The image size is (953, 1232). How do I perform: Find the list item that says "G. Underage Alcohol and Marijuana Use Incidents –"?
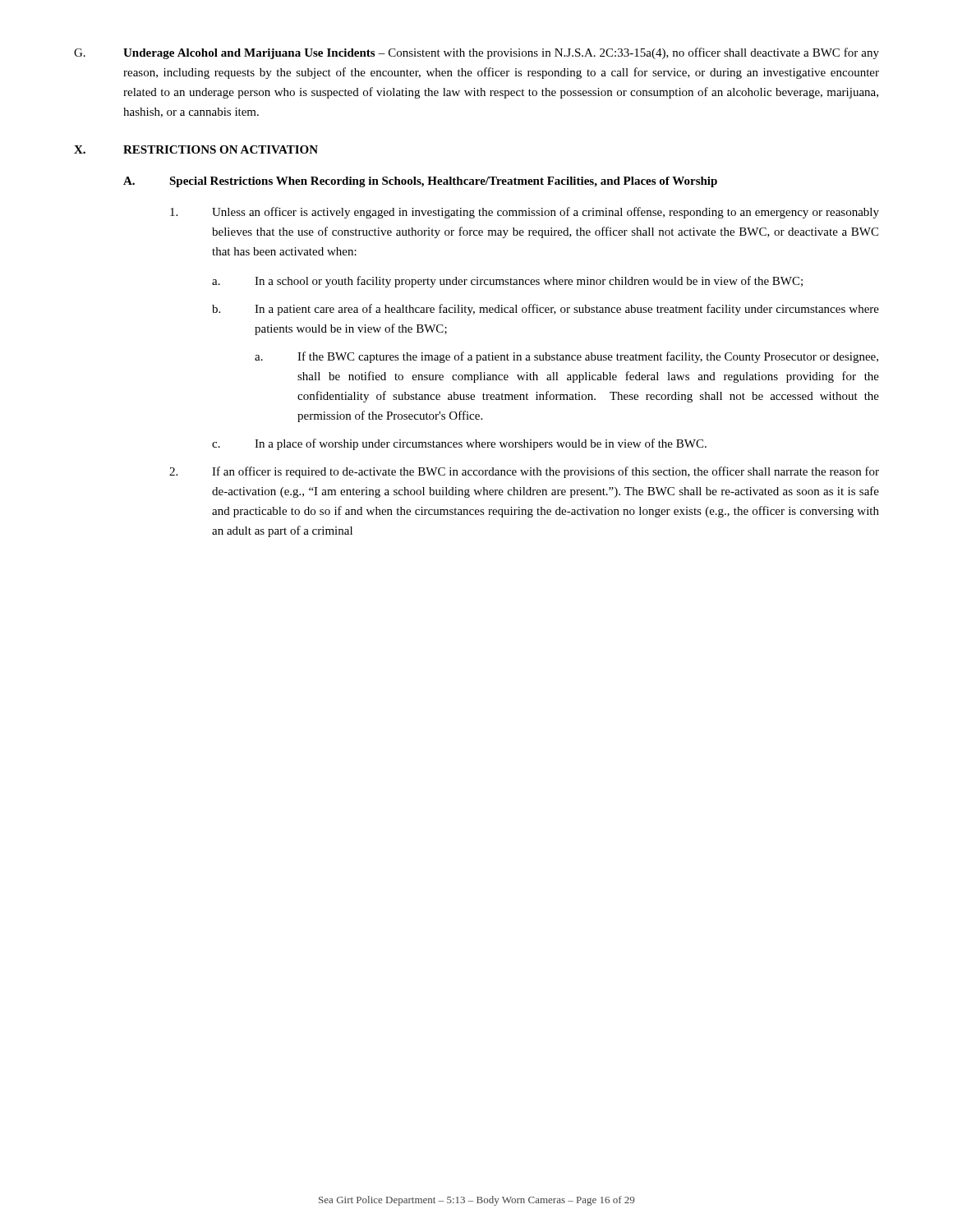pyautogui.click(x=476, y=82)
